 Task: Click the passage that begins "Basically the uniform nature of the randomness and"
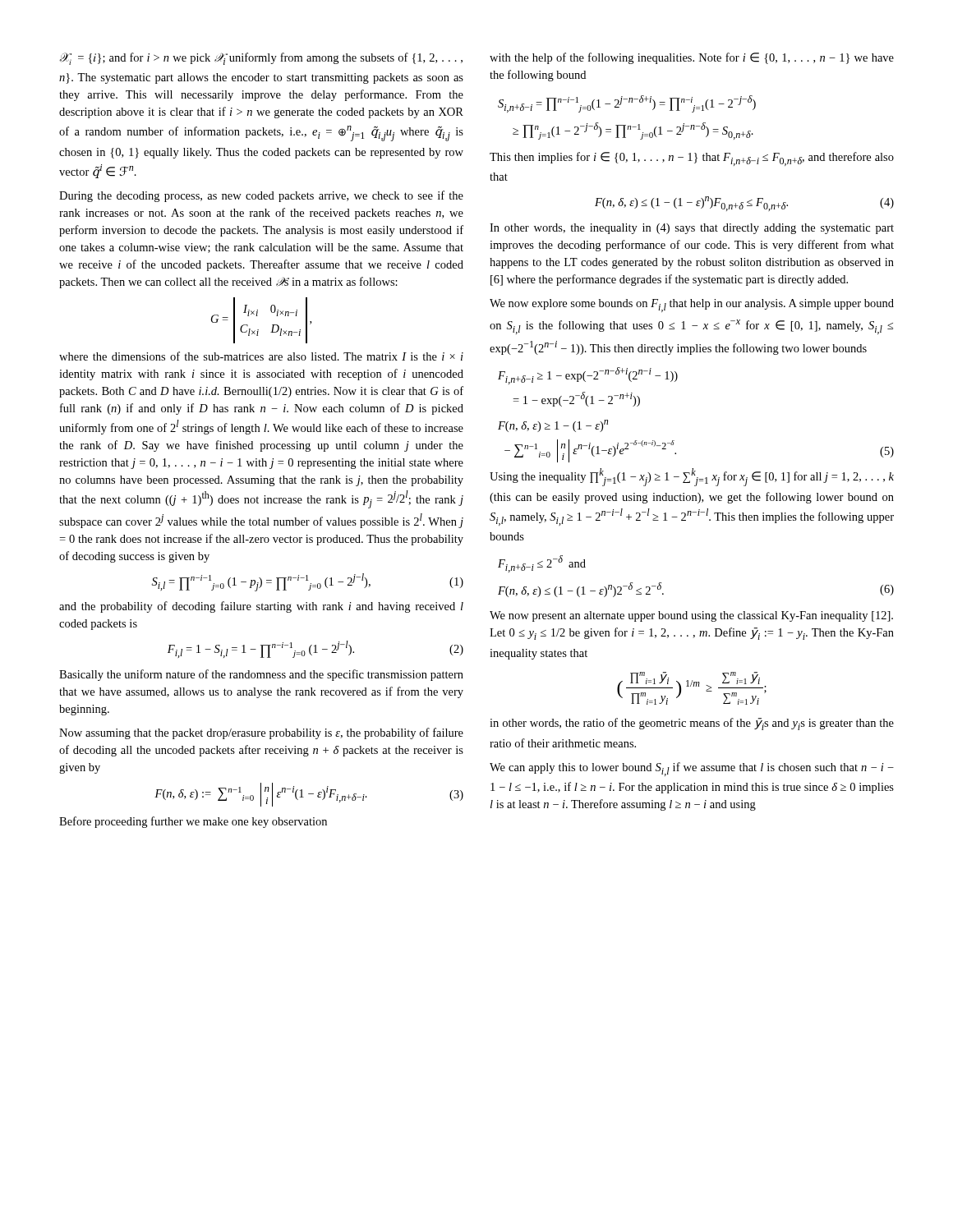tap(261, 721)
